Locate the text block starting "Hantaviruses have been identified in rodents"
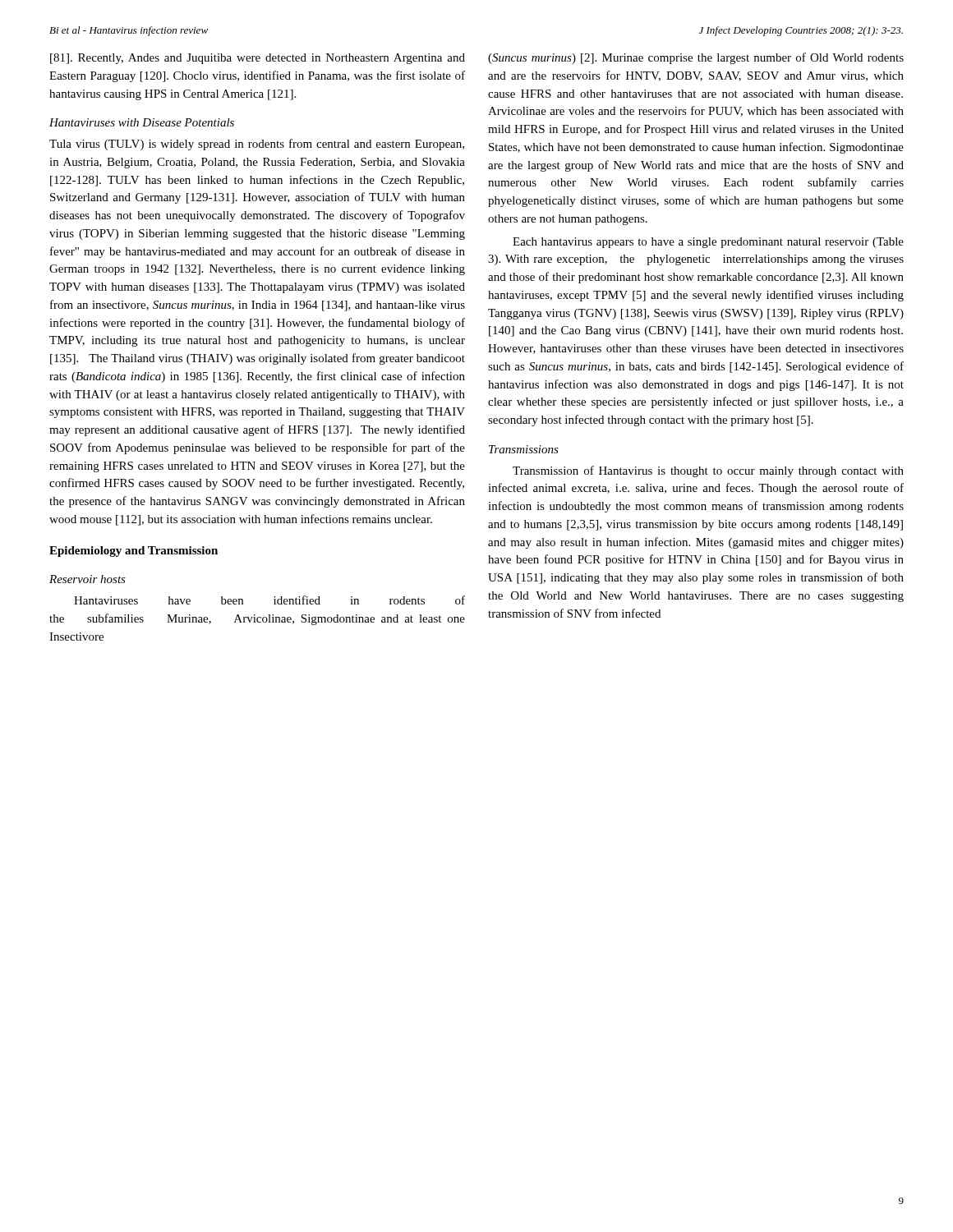This screenshot has height=1232, width=953. pos(257,619)
